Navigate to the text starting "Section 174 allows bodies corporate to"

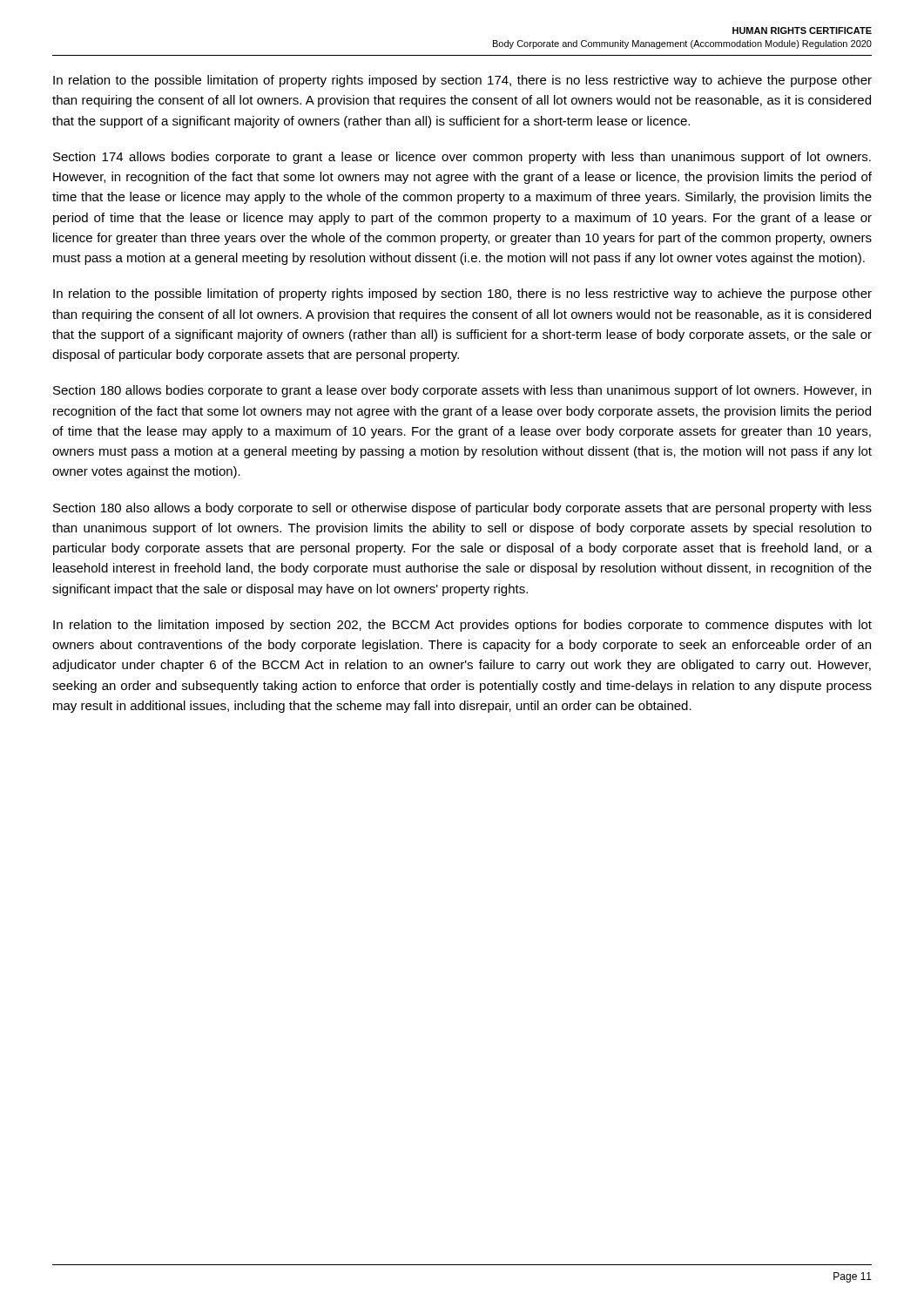click(462, 207)
